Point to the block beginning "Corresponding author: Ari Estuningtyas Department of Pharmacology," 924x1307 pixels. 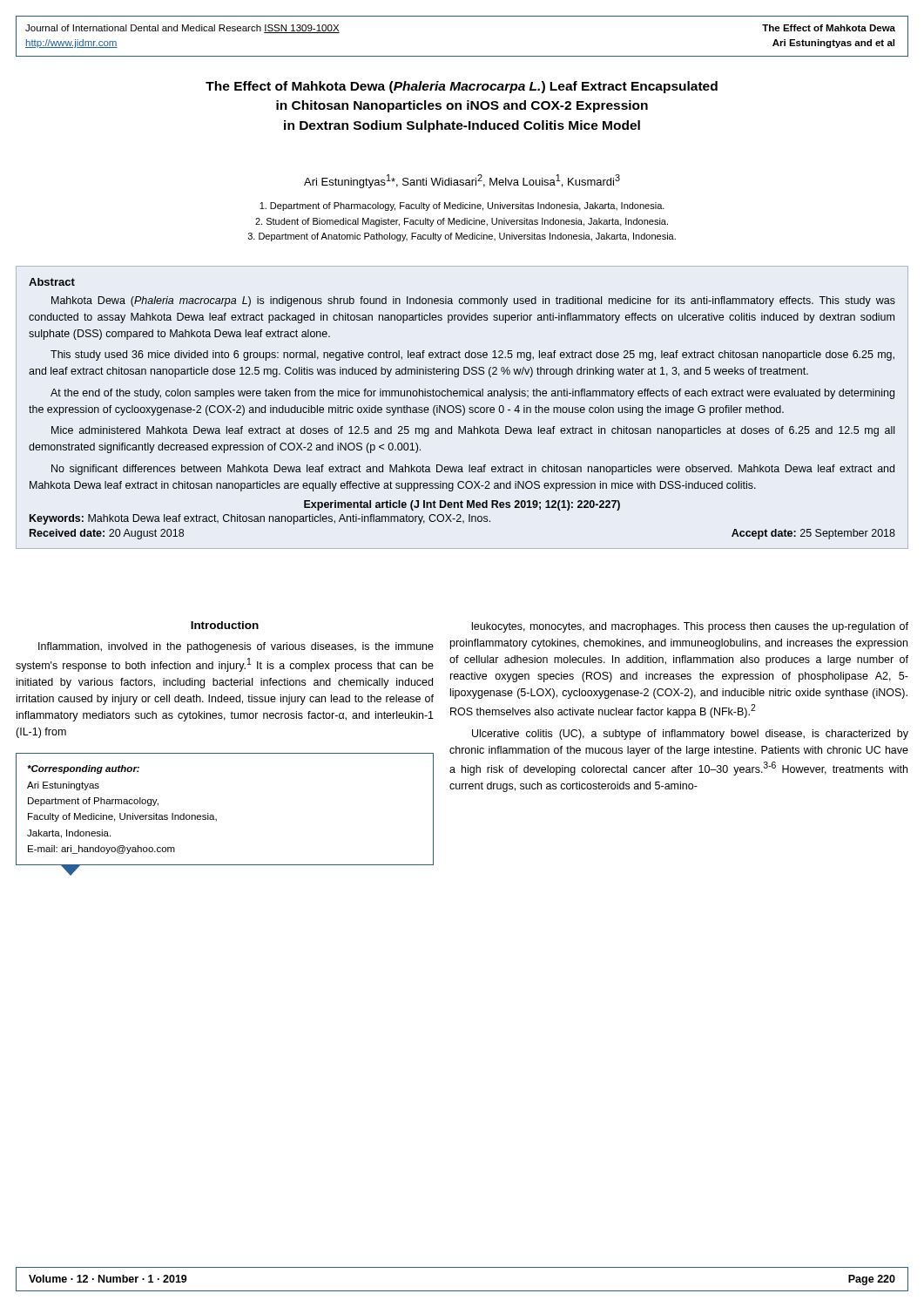pos(83,769)
